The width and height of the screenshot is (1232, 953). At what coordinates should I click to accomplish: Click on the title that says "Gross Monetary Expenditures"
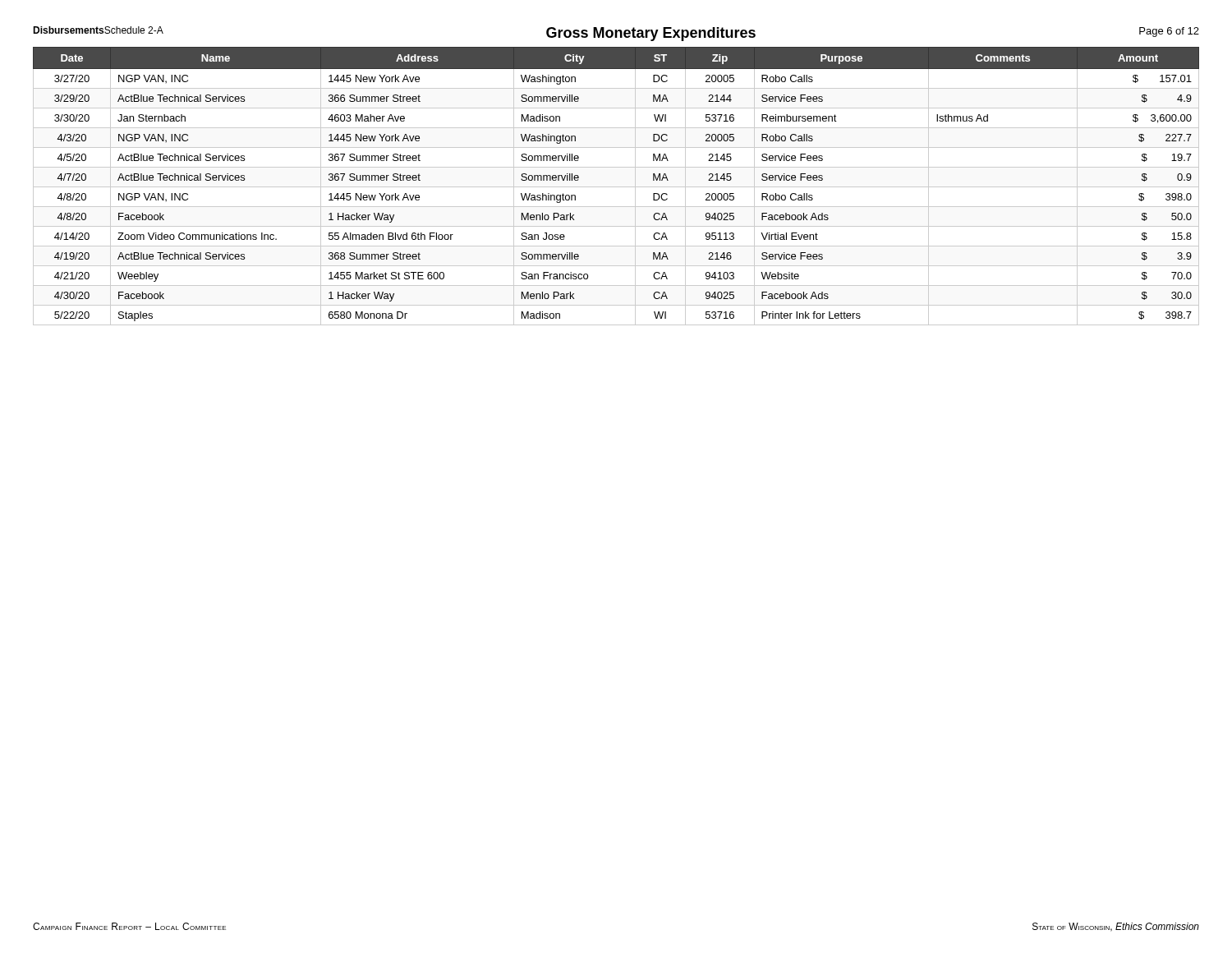click(651, 33)
